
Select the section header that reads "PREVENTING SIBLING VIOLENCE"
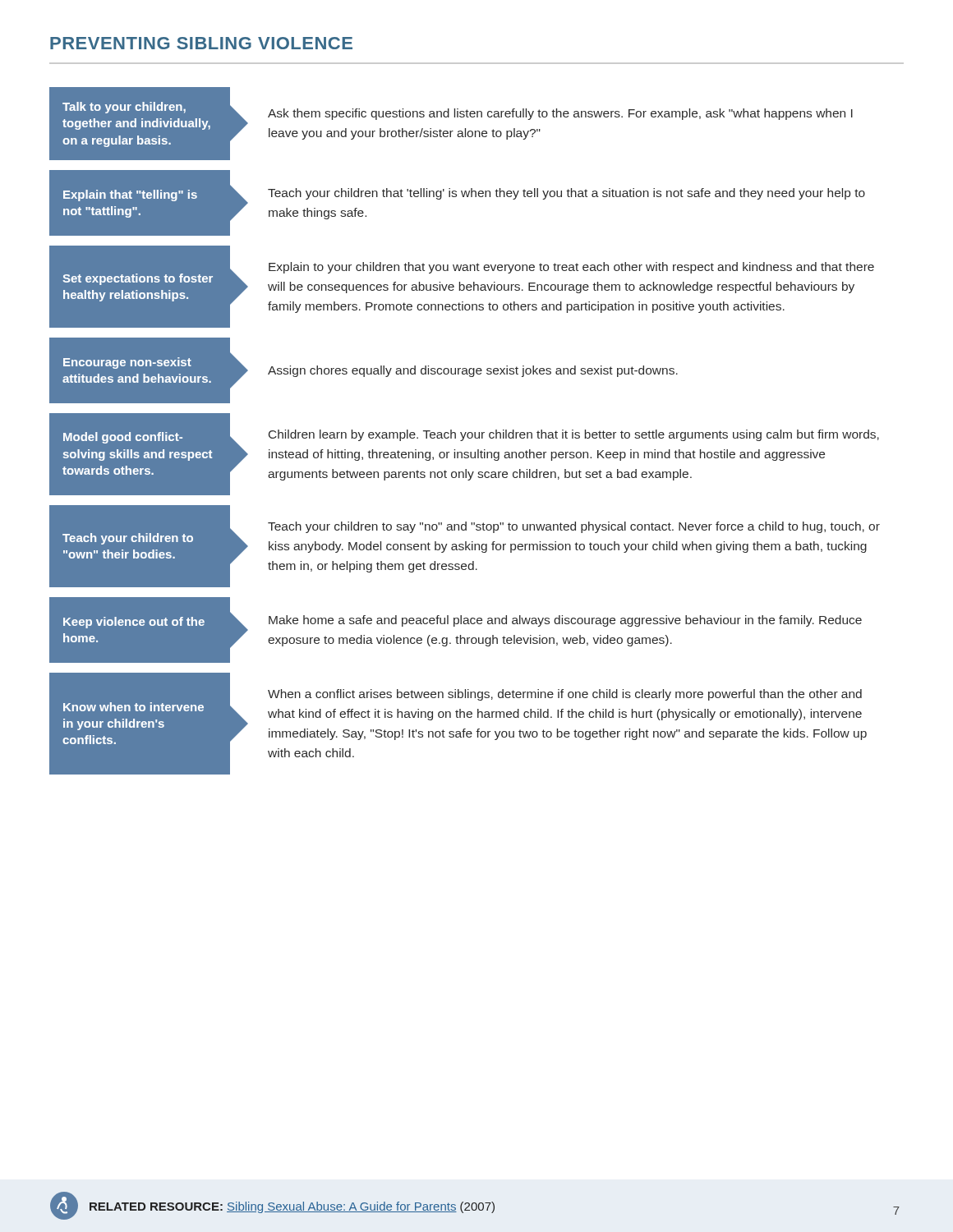[201, 43]
